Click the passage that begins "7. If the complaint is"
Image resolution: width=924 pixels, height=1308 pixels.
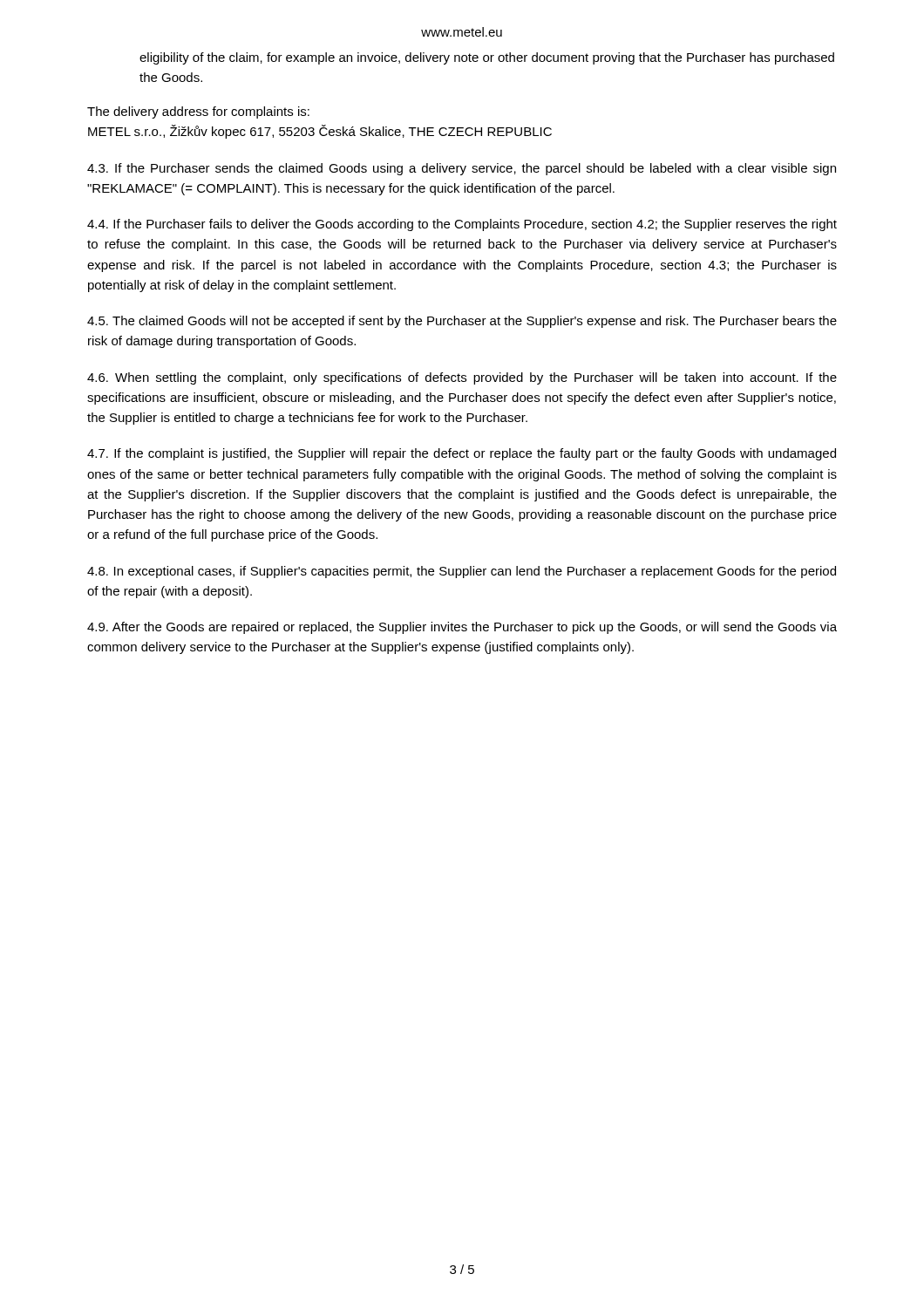pos(462,494)
